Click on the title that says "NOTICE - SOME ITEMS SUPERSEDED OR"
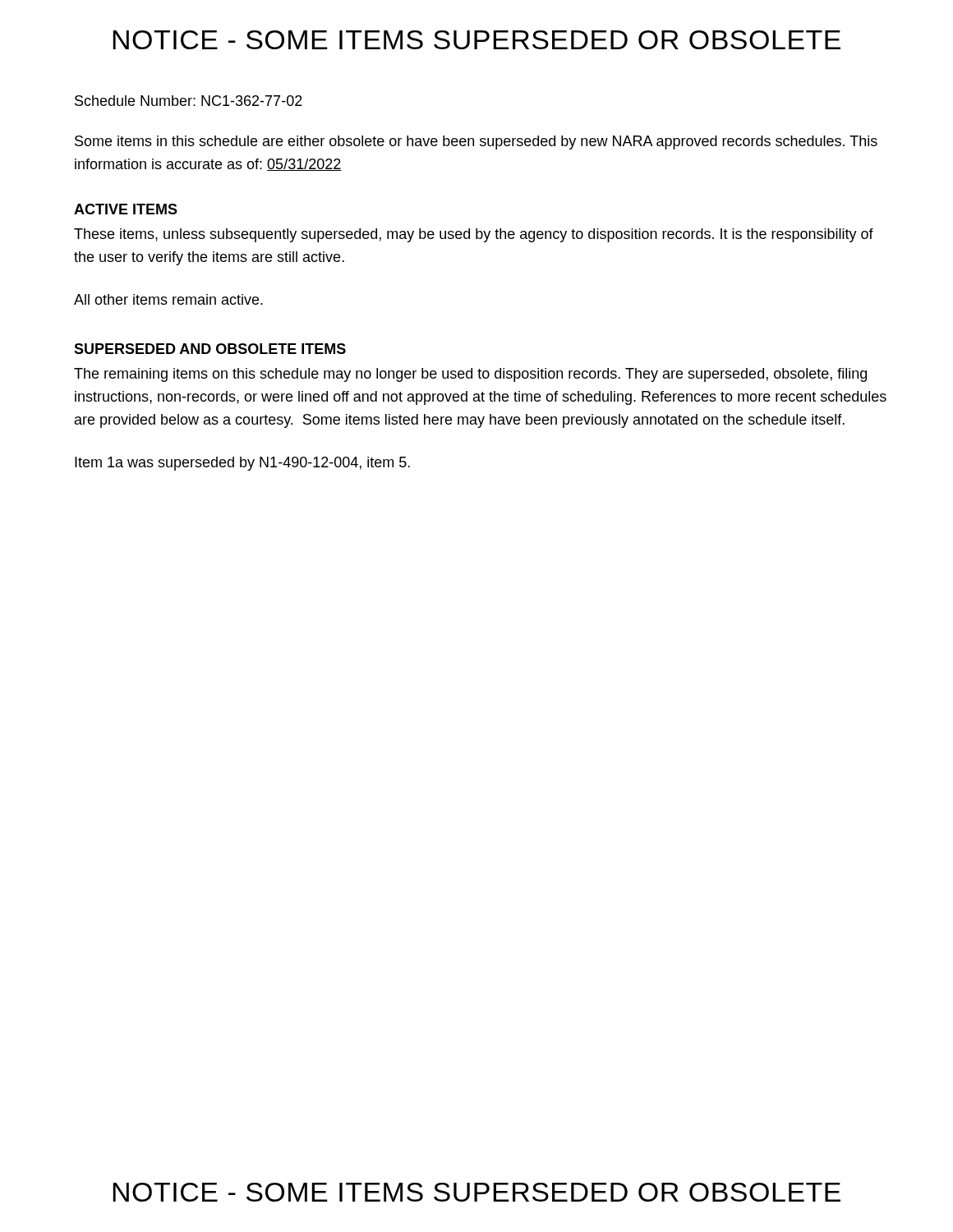This screenshot has width=953, height=1232. click(476, 39)
